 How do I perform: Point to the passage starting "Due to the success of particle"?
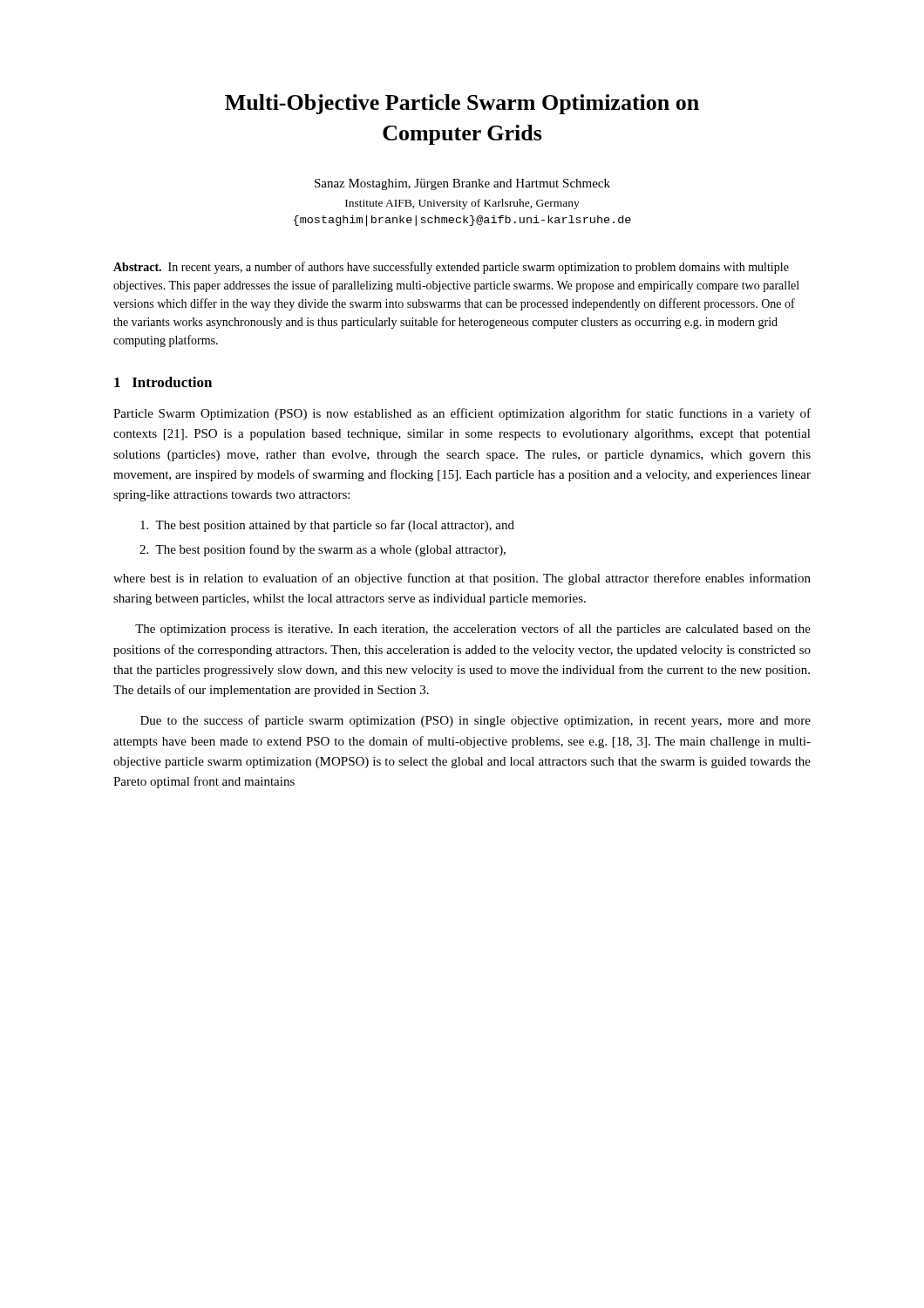click(462, 751)
